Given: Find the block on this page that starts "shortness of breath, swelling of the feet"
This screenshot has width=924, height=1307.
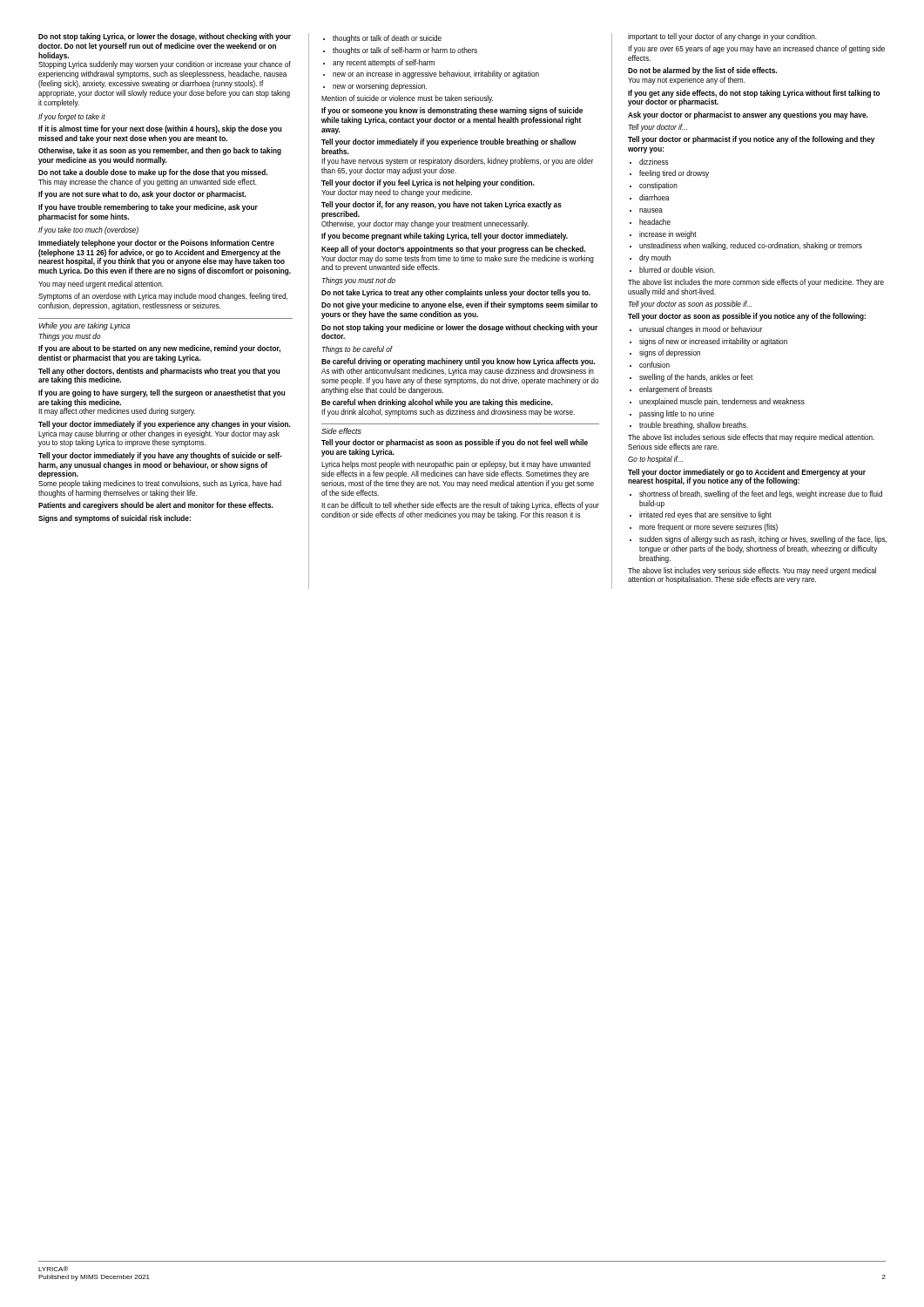Looking at the screenshot, I should point(759,500).
